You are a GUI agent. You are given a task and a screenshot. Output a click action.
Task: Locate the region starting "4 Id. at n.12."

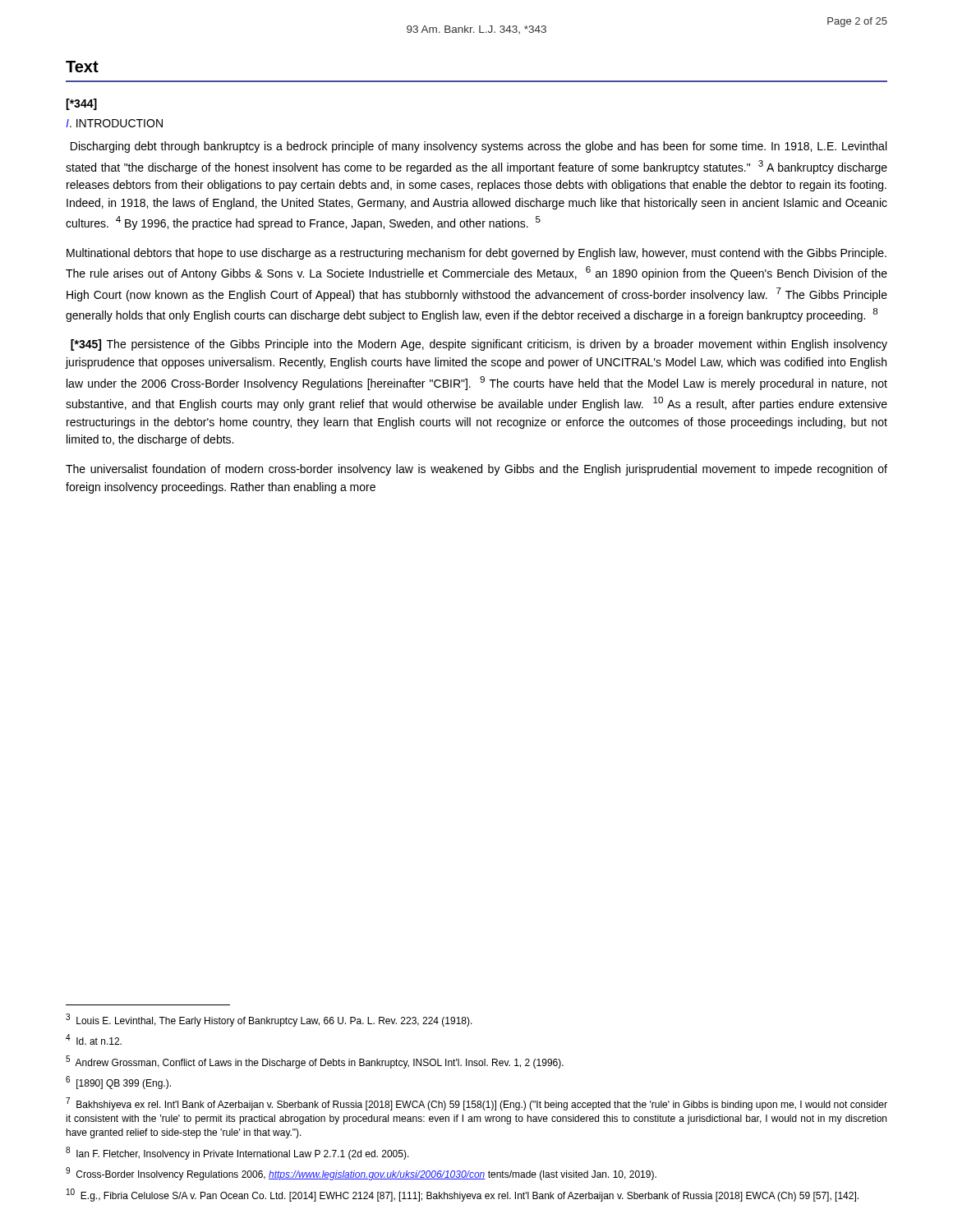pyautogui.click(x=94, y=1041)
